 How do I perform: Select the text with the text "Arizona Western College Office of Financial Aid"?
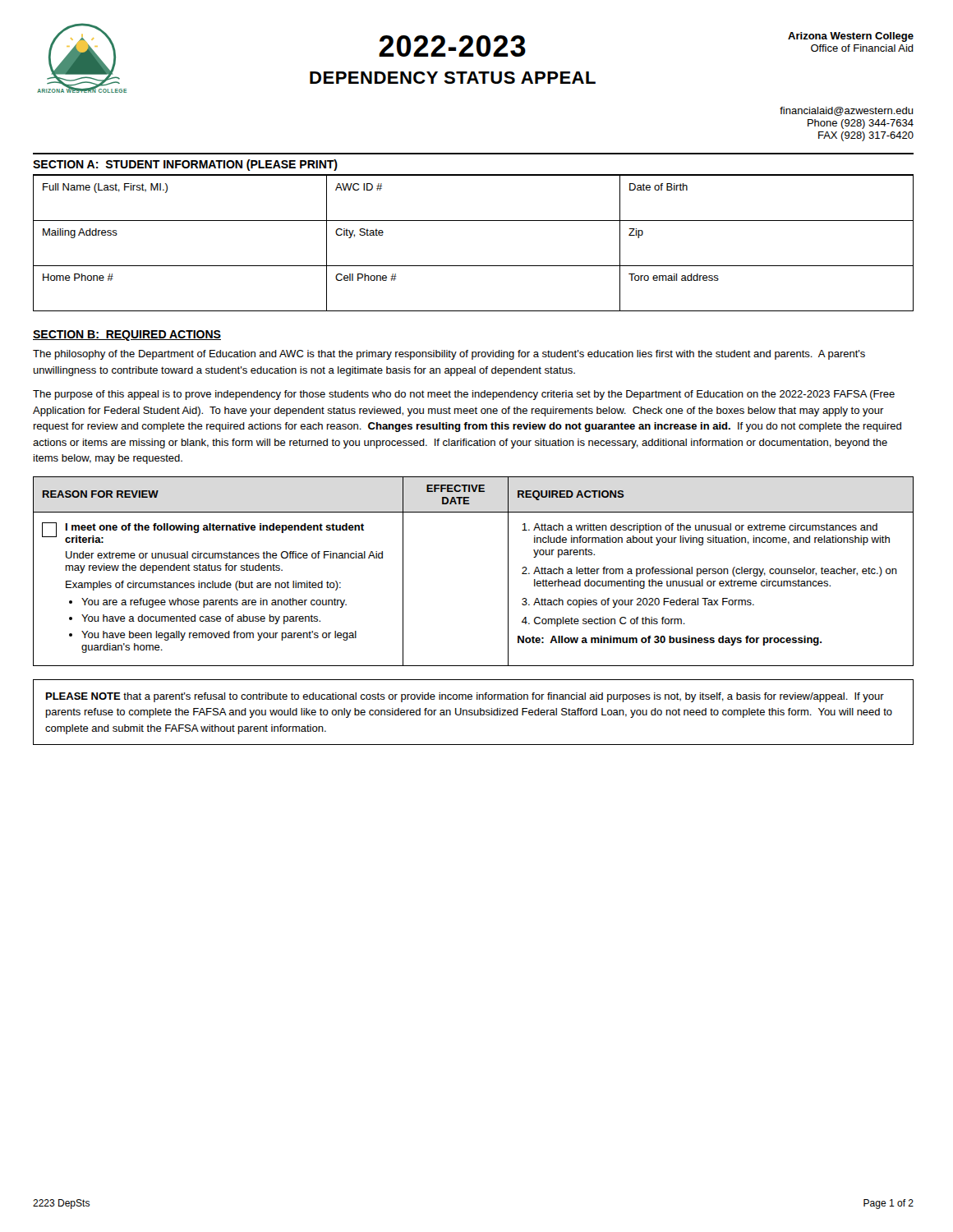[x=831, y=42]
